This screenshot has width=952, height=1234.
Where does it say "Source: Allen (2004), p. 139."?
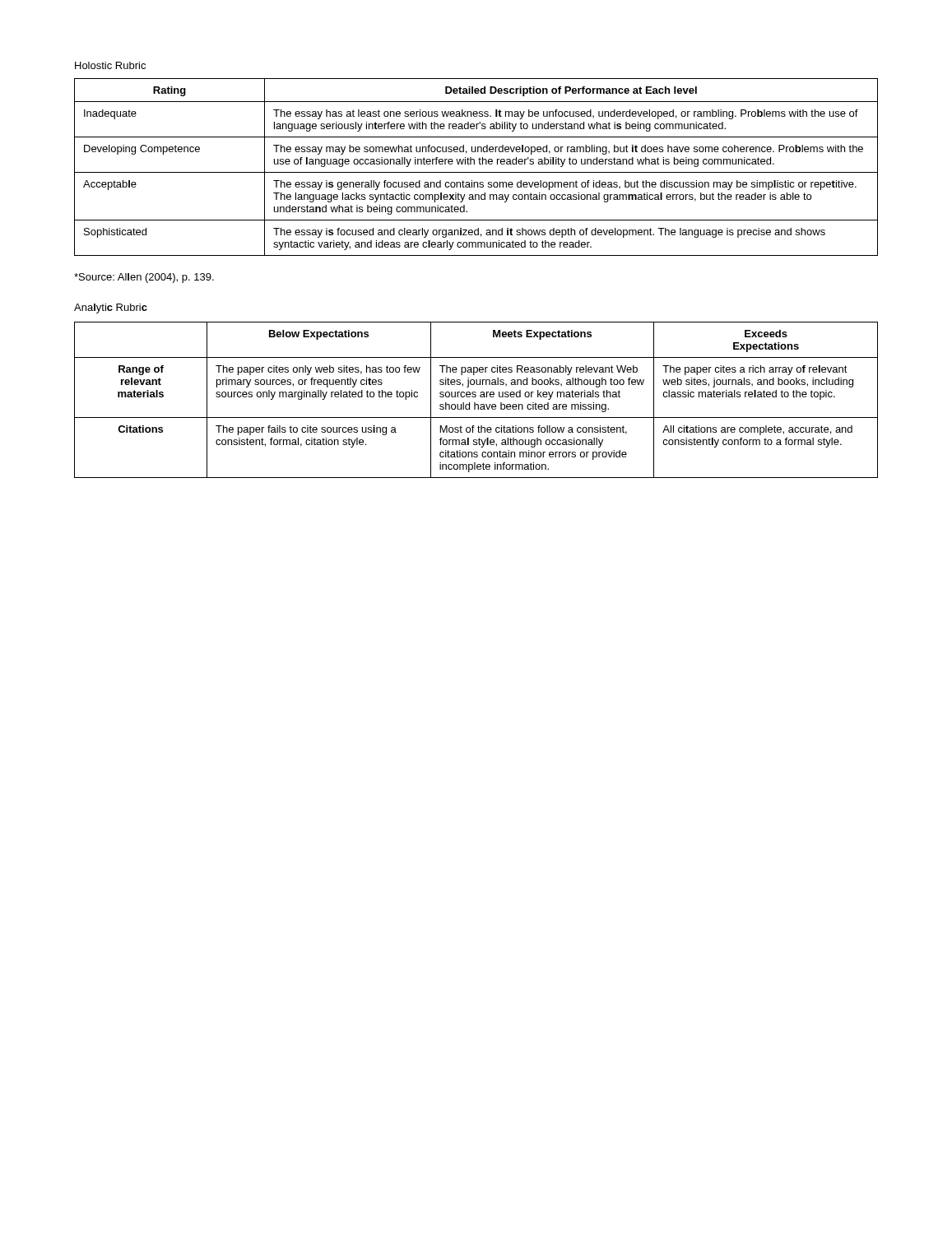tap(144, 277)
